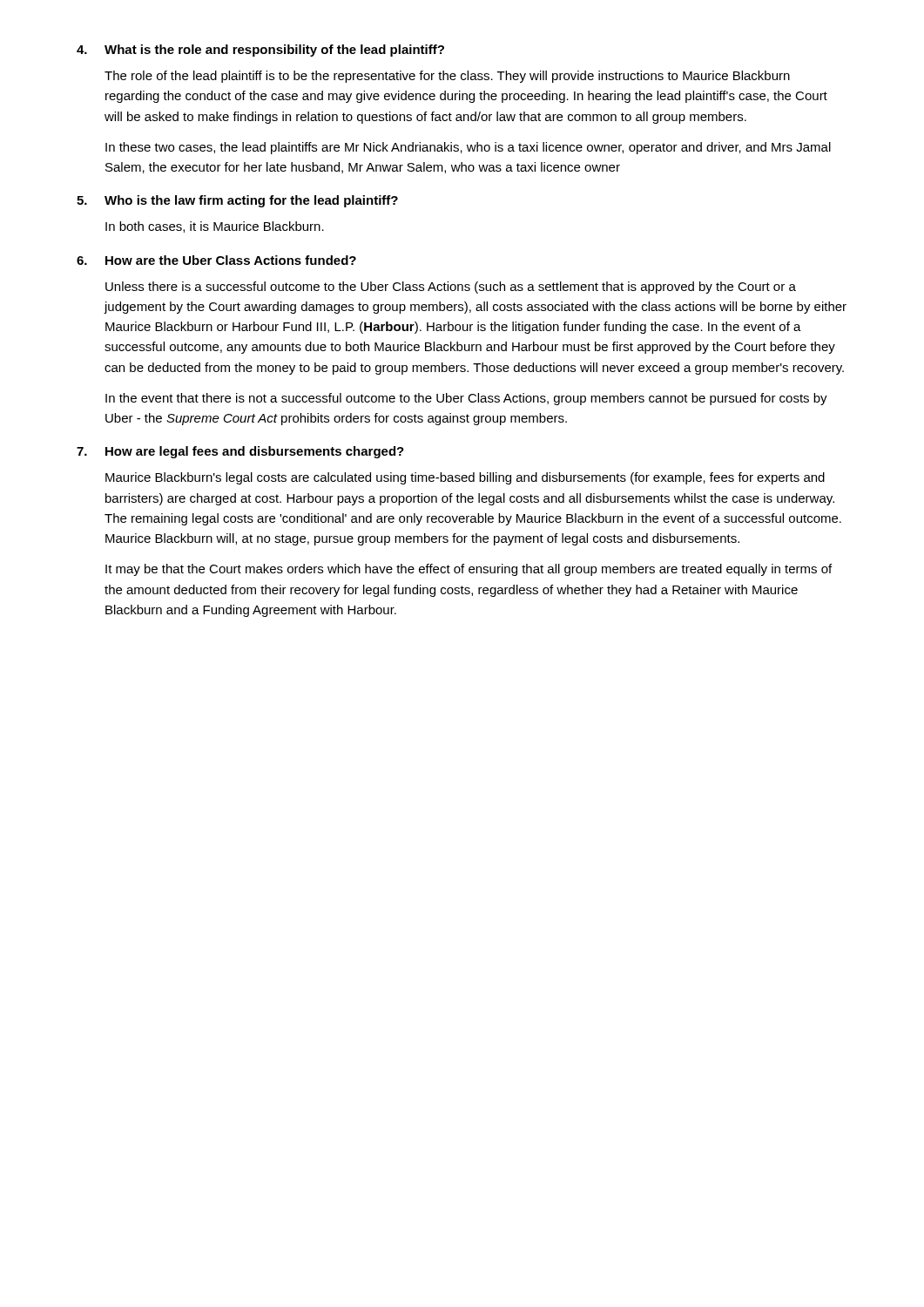Click on the text starting "4. What is the role"
This screenshot has width=924, height=1307.
click(x=261, y=49)
